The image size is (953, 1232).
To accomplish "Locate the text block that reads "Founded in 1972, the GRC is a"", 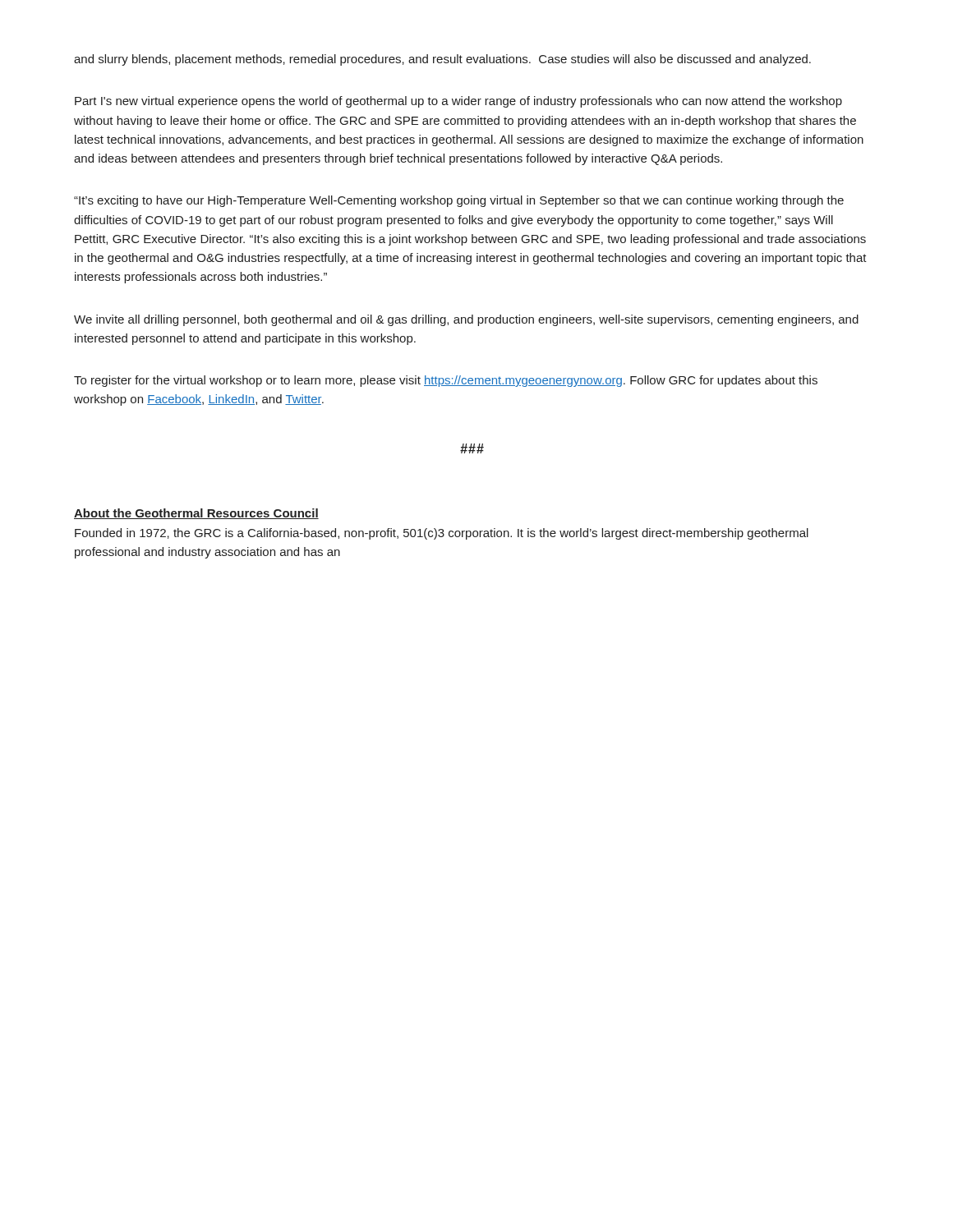I will coord(441,542).
